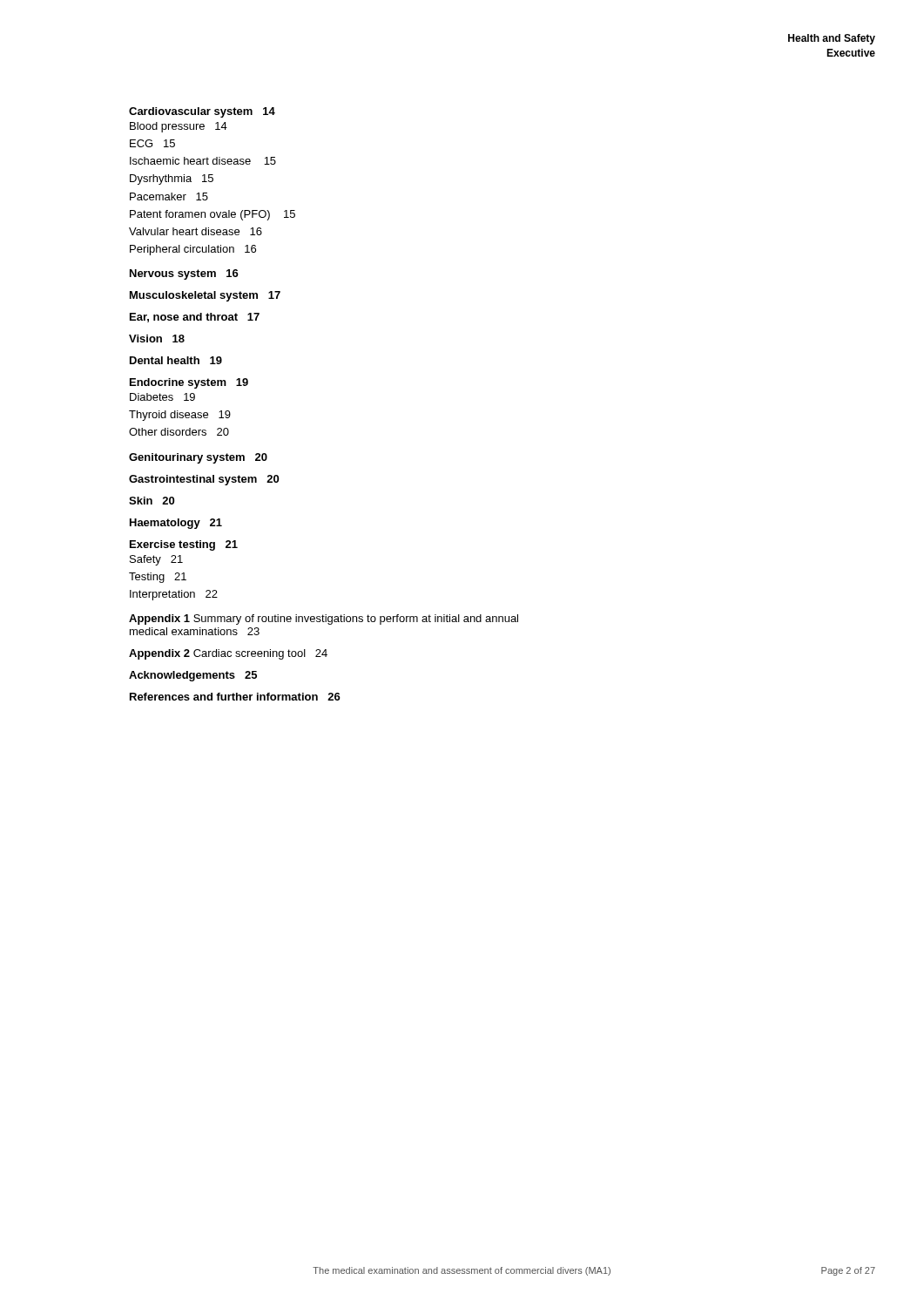Where is the passage that starts "Endocrine system 19 Diabetes 19"?
The height and width of the screenshot is (1307, 924).
click(x=189, y=407)
